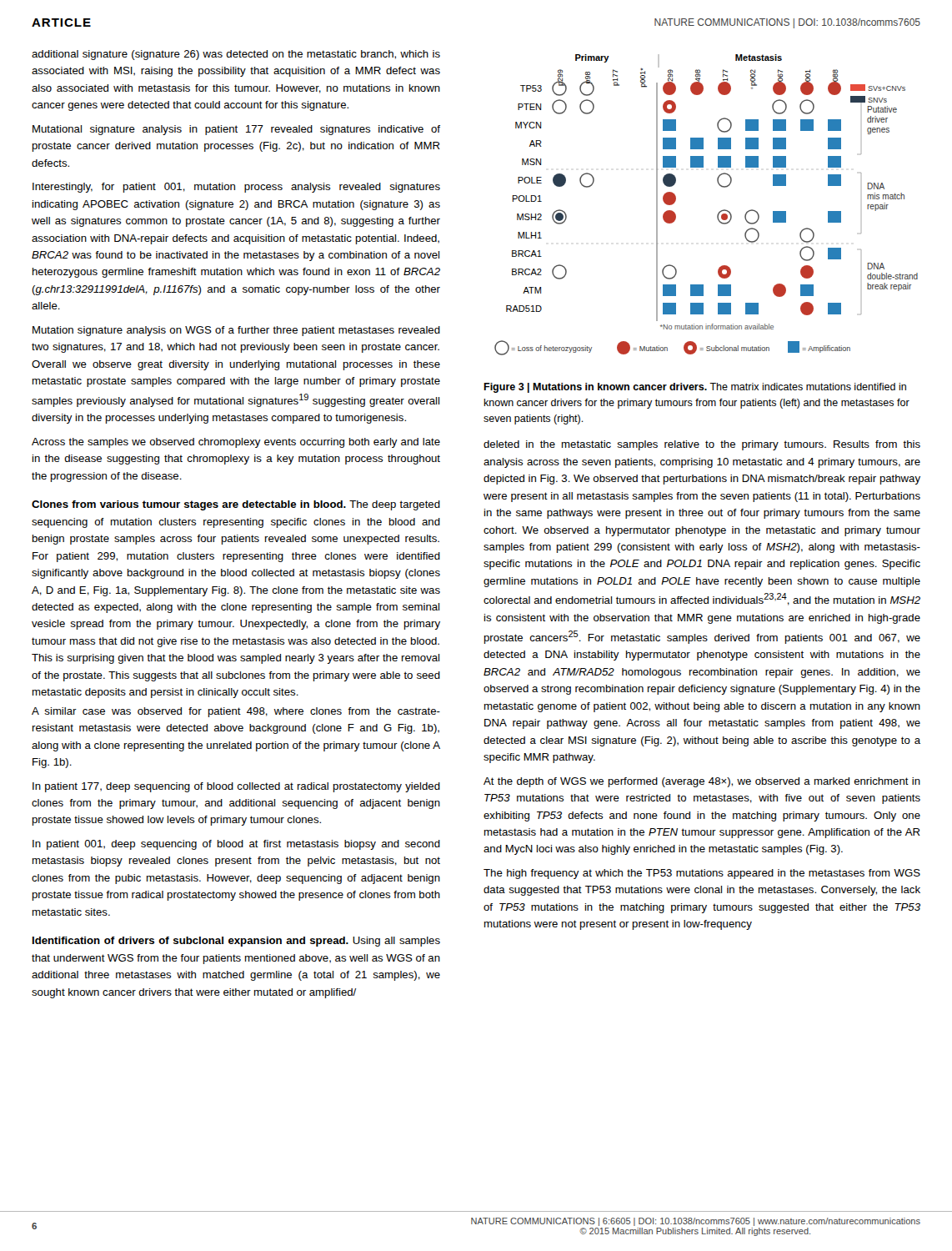
Task: Where is the section header that starts "Clones from various"?
Action: 236,598
